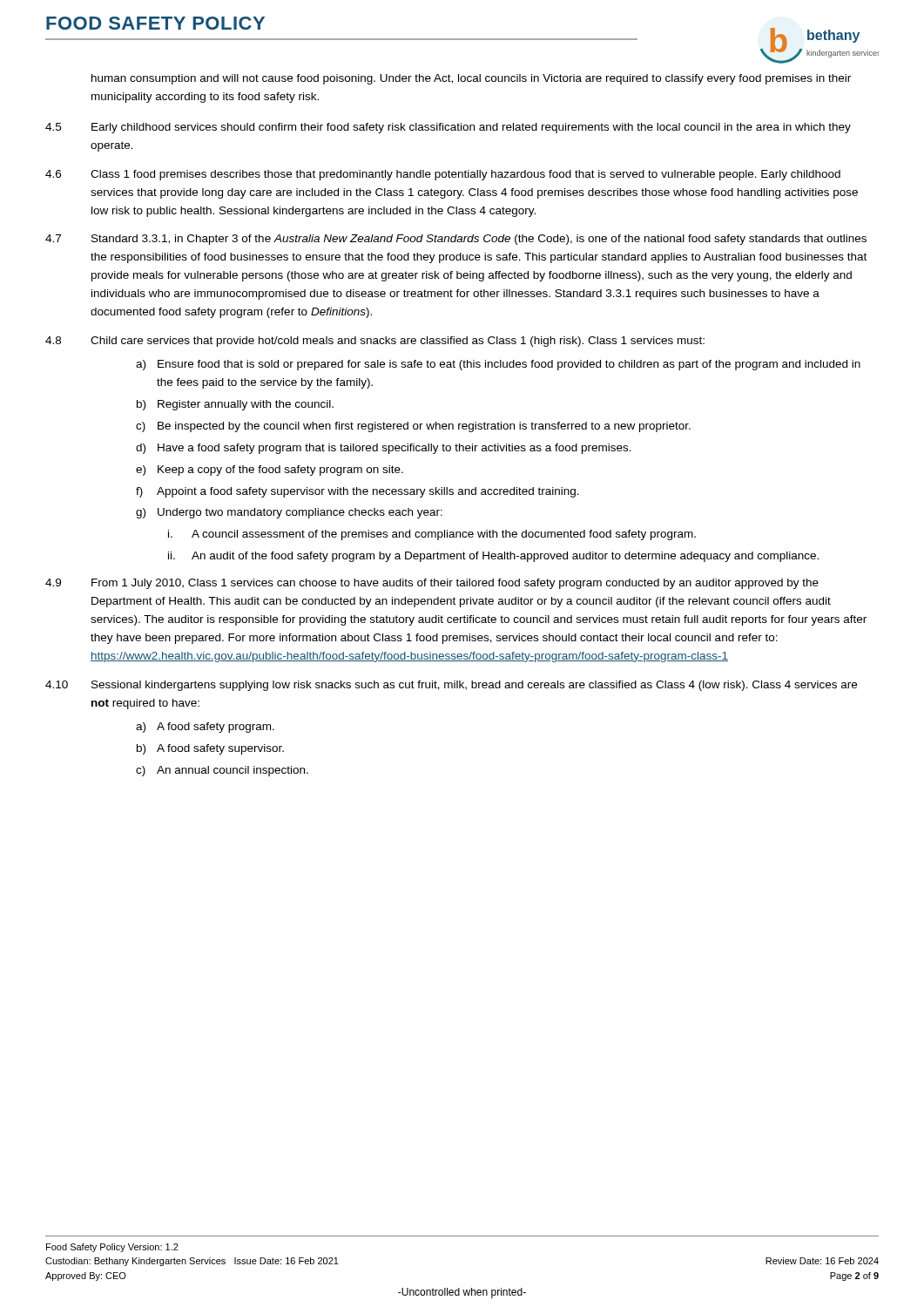Locate the text "FOOD SAFETY POLICY"
924x1307 pixels.
[155, 23]
